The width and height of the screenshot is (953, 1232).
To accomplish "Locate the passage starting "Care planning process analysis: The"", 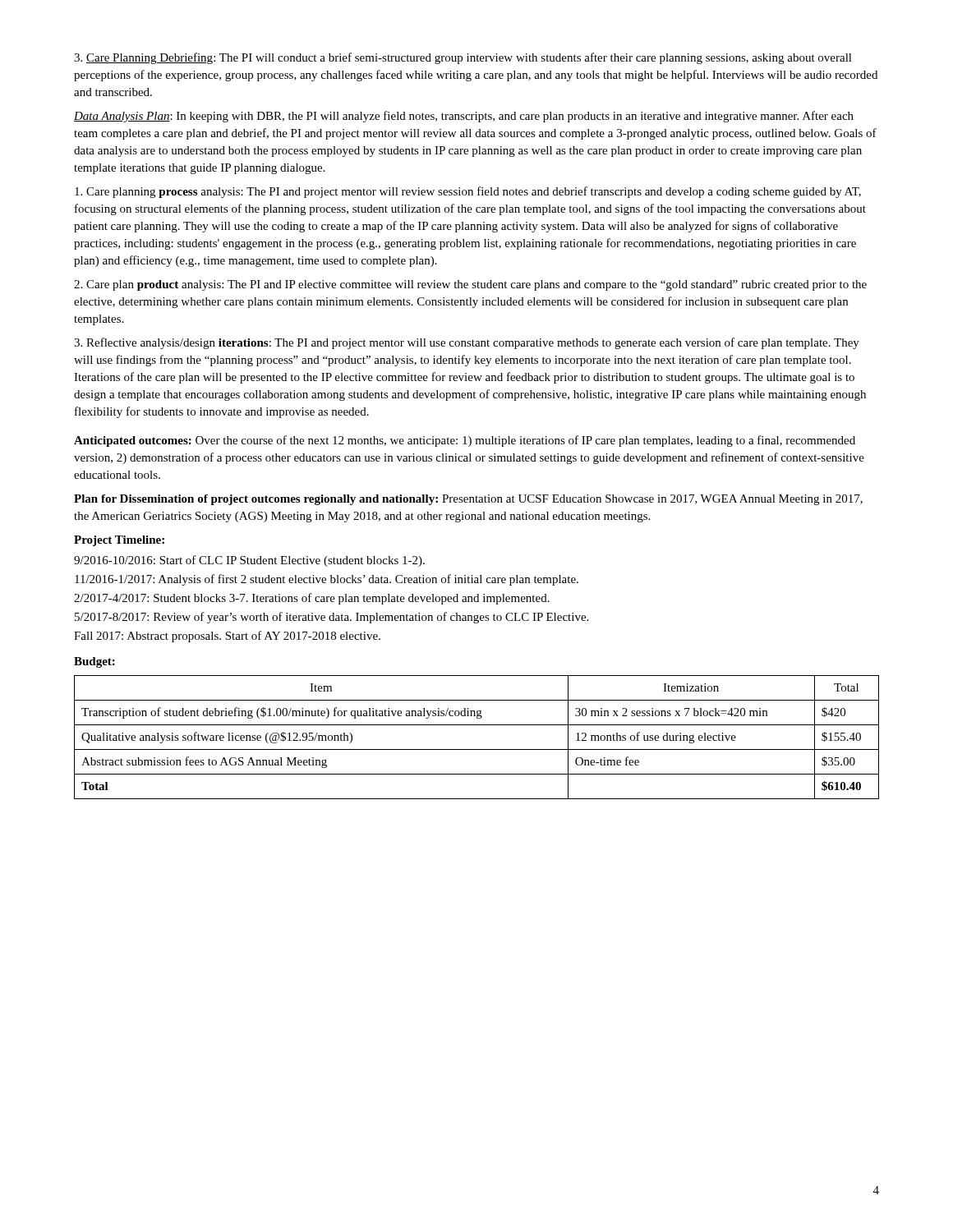I will coord(470,226).
